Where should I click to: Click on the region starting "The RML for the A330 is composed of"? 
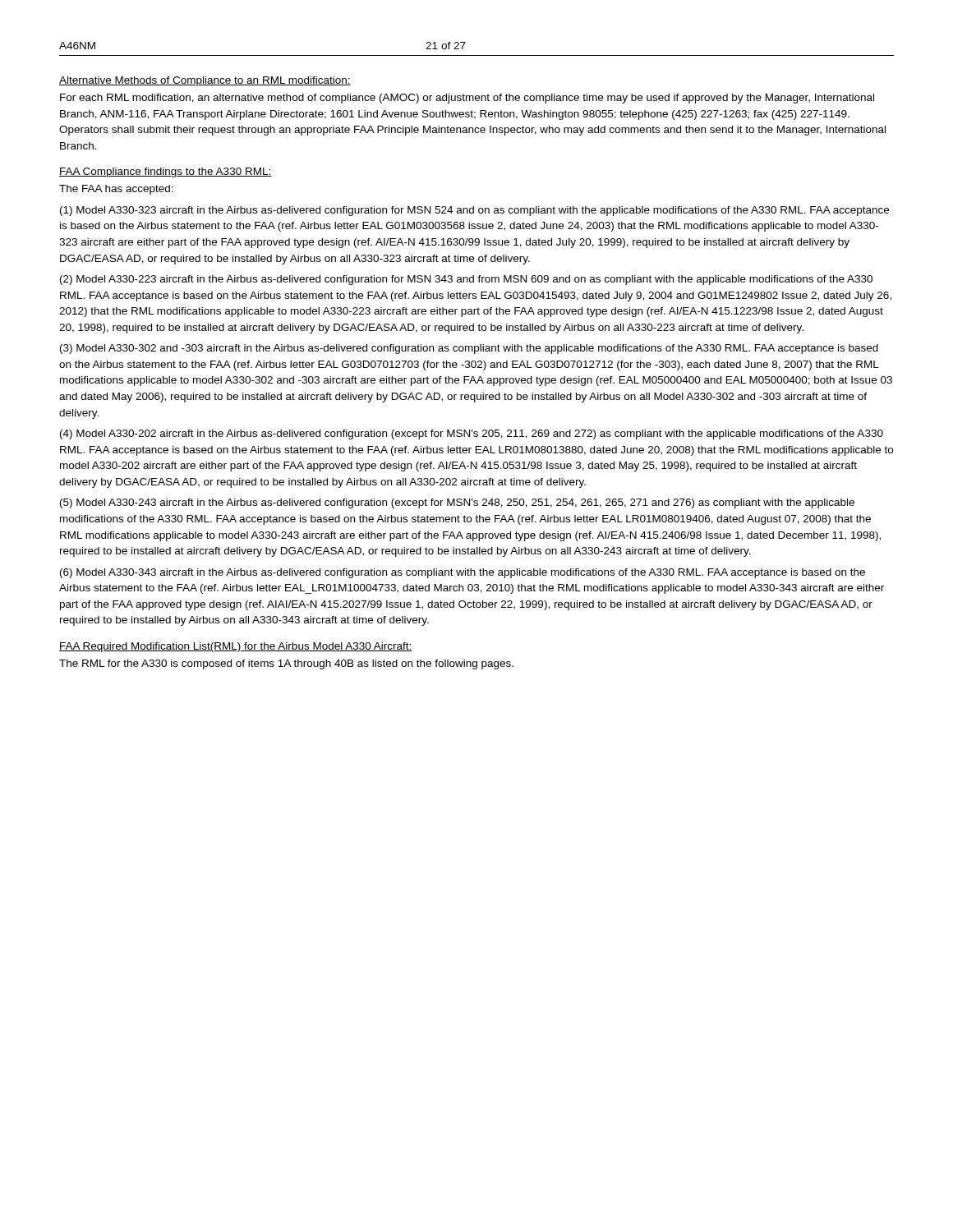click(287, 663)
